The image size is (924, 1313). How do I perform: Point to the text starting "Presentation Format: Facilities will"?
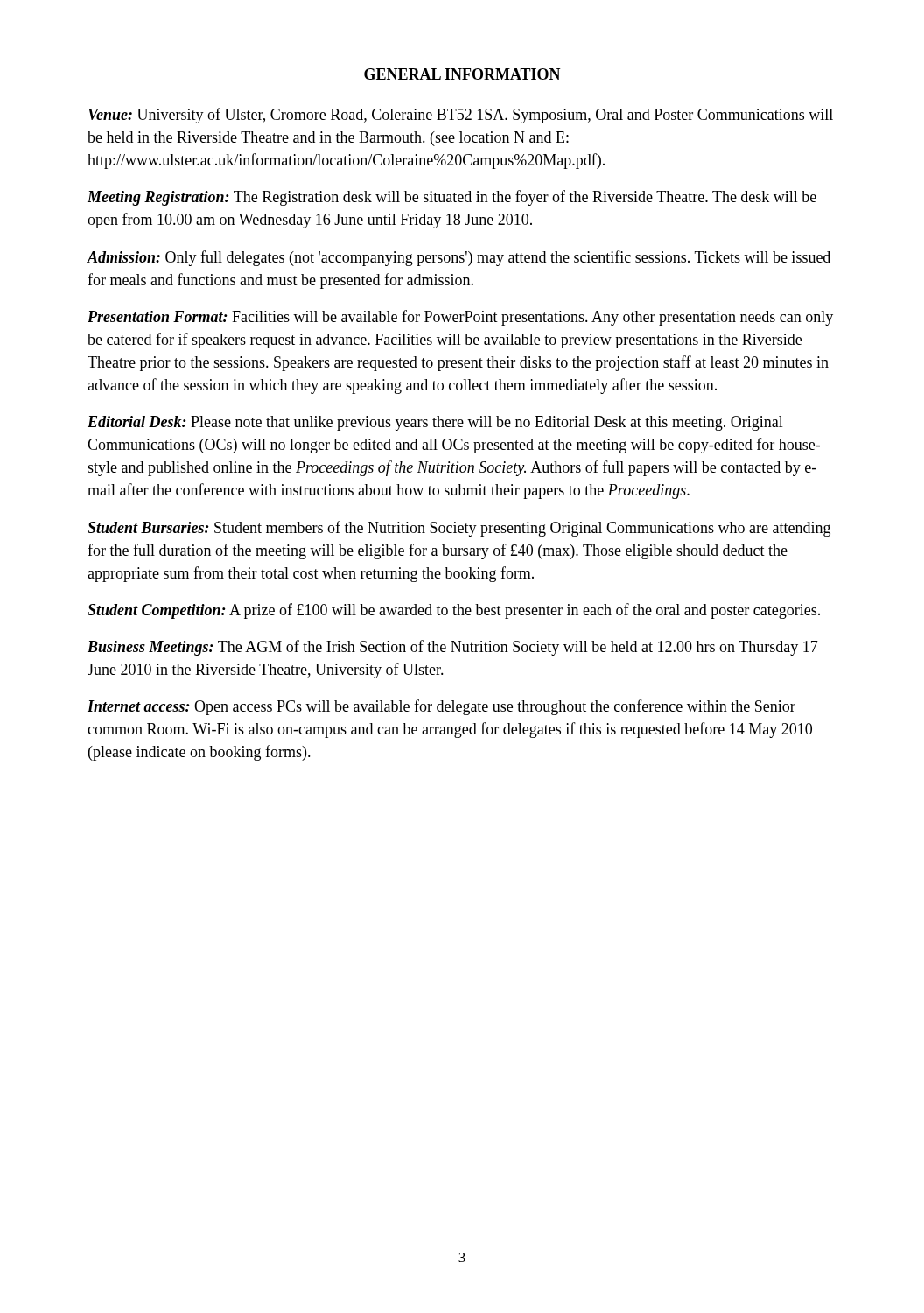pyautogui.click(x=460, y=351)
